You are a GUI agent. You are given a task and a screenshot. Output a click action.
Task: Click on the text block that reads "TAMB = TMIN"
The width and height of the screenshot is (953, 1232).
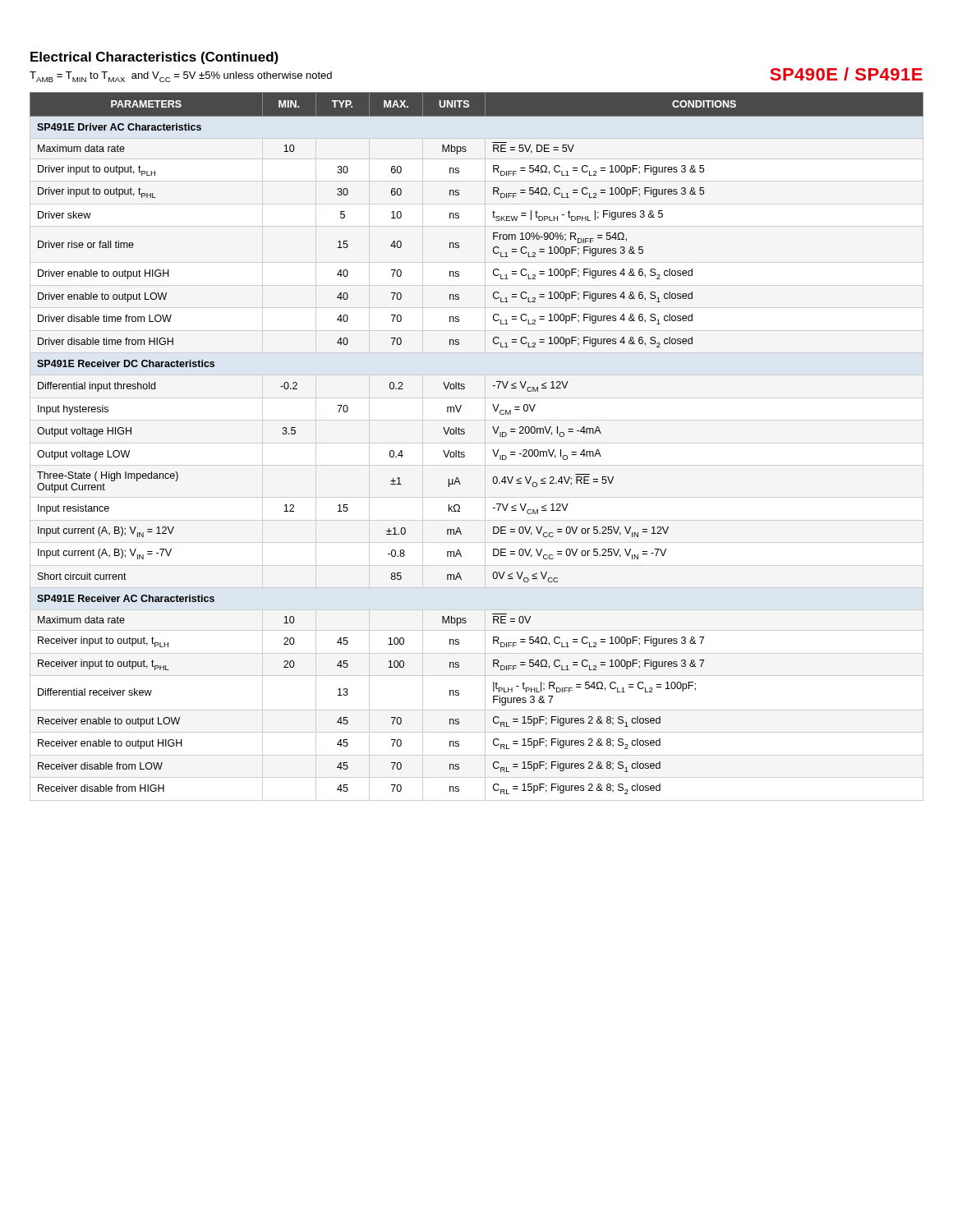[181, 76]
